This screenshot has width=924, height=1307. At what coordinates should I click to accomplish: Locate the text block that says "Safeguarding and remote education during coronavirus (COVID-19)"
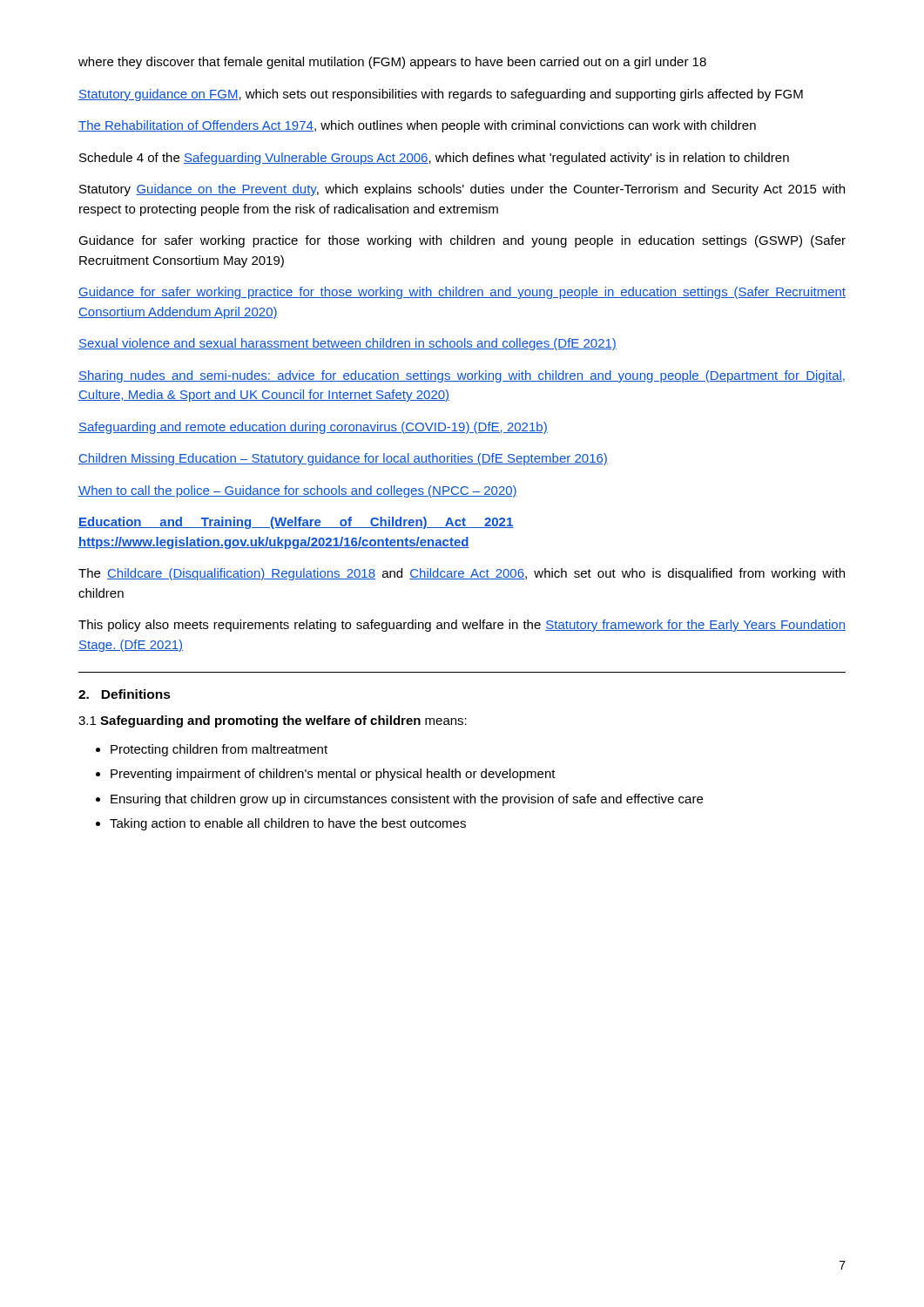tap(313, 426)
